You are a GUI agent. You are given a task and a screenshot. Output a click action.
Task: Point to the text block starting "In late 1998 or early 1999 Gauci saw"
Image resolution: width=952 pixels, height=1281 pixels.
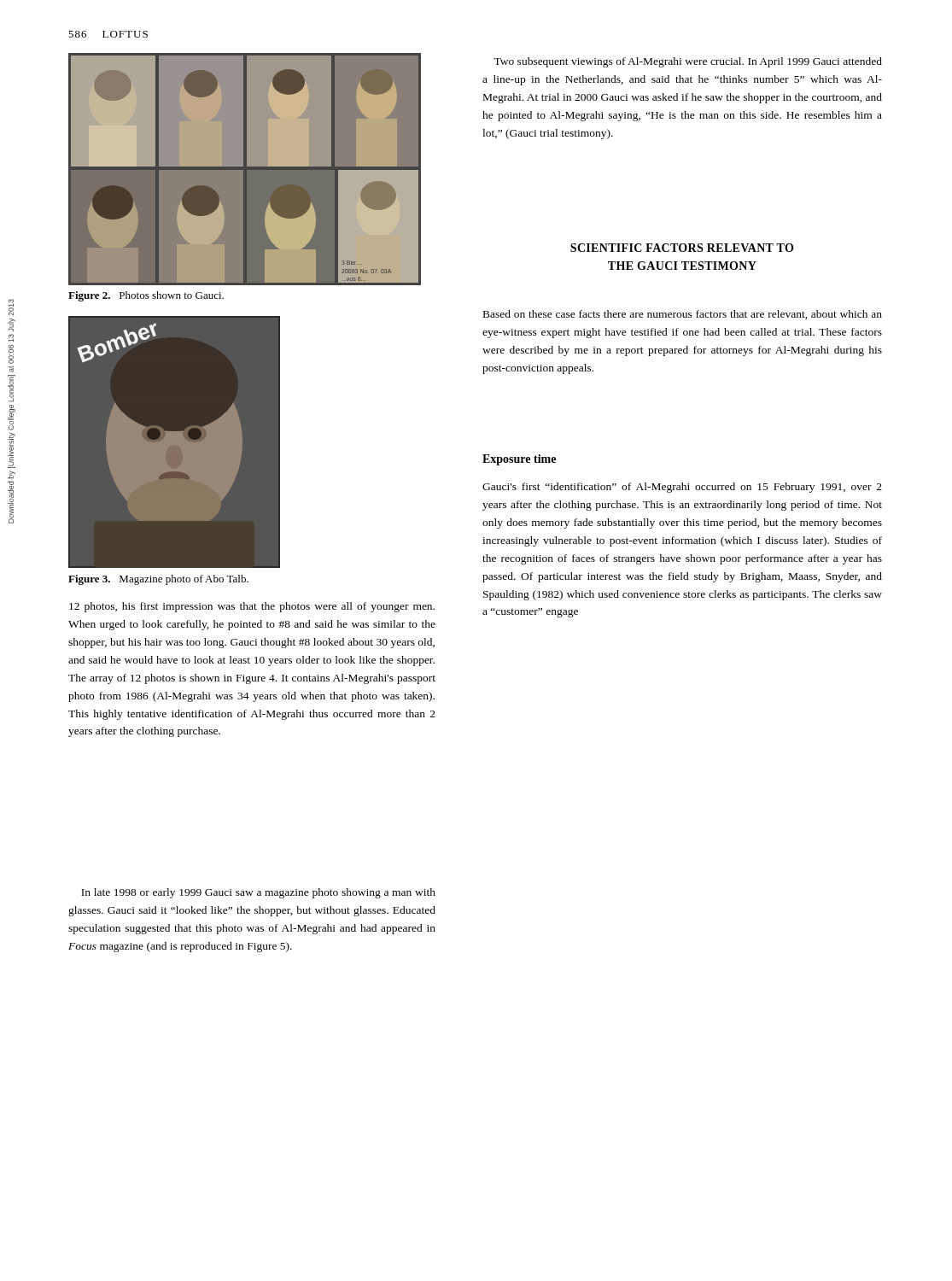(x=252, y=919)
